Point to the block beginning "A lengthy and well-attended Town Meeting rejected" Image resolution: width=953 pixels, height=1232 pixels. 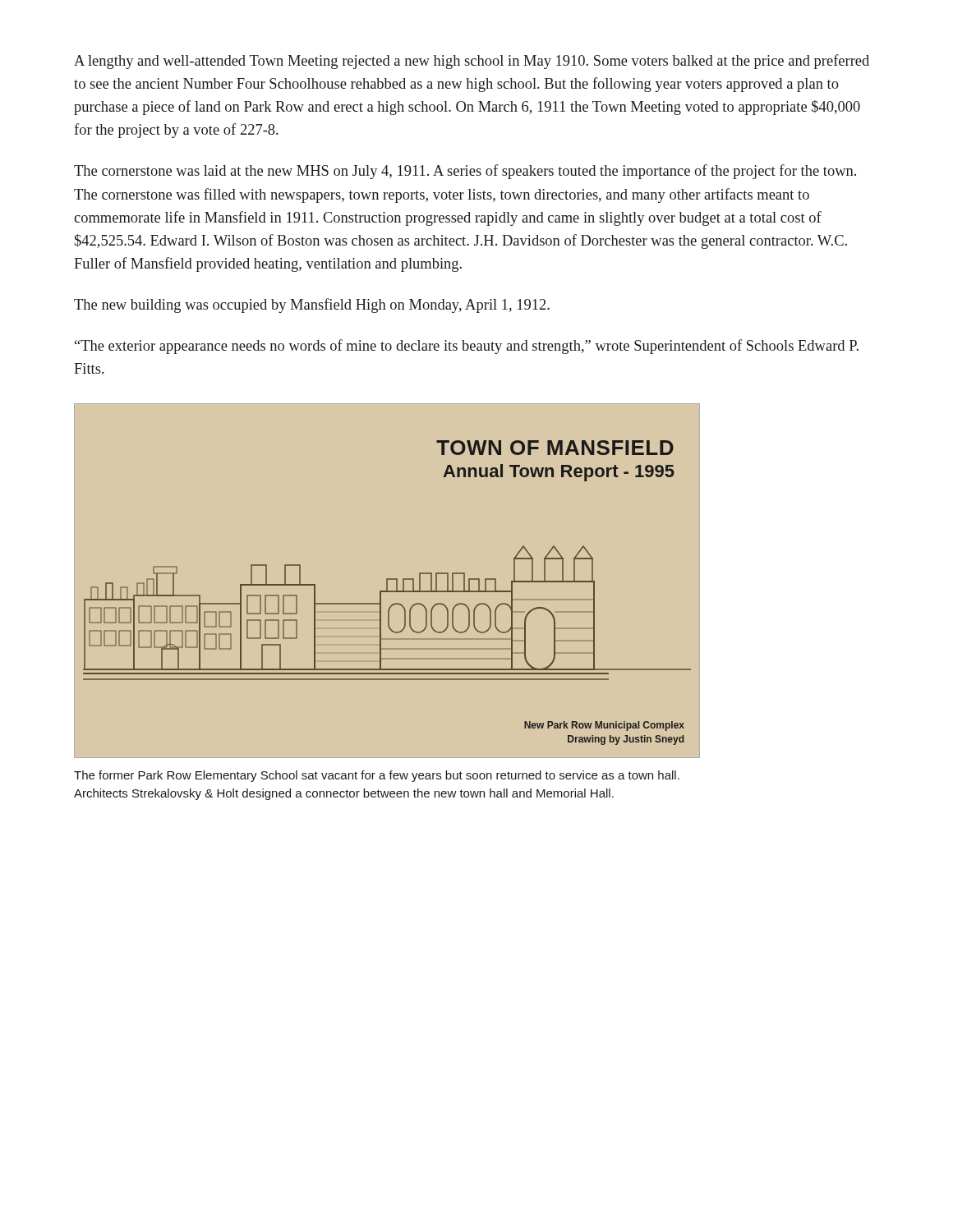tap(472, 95)
